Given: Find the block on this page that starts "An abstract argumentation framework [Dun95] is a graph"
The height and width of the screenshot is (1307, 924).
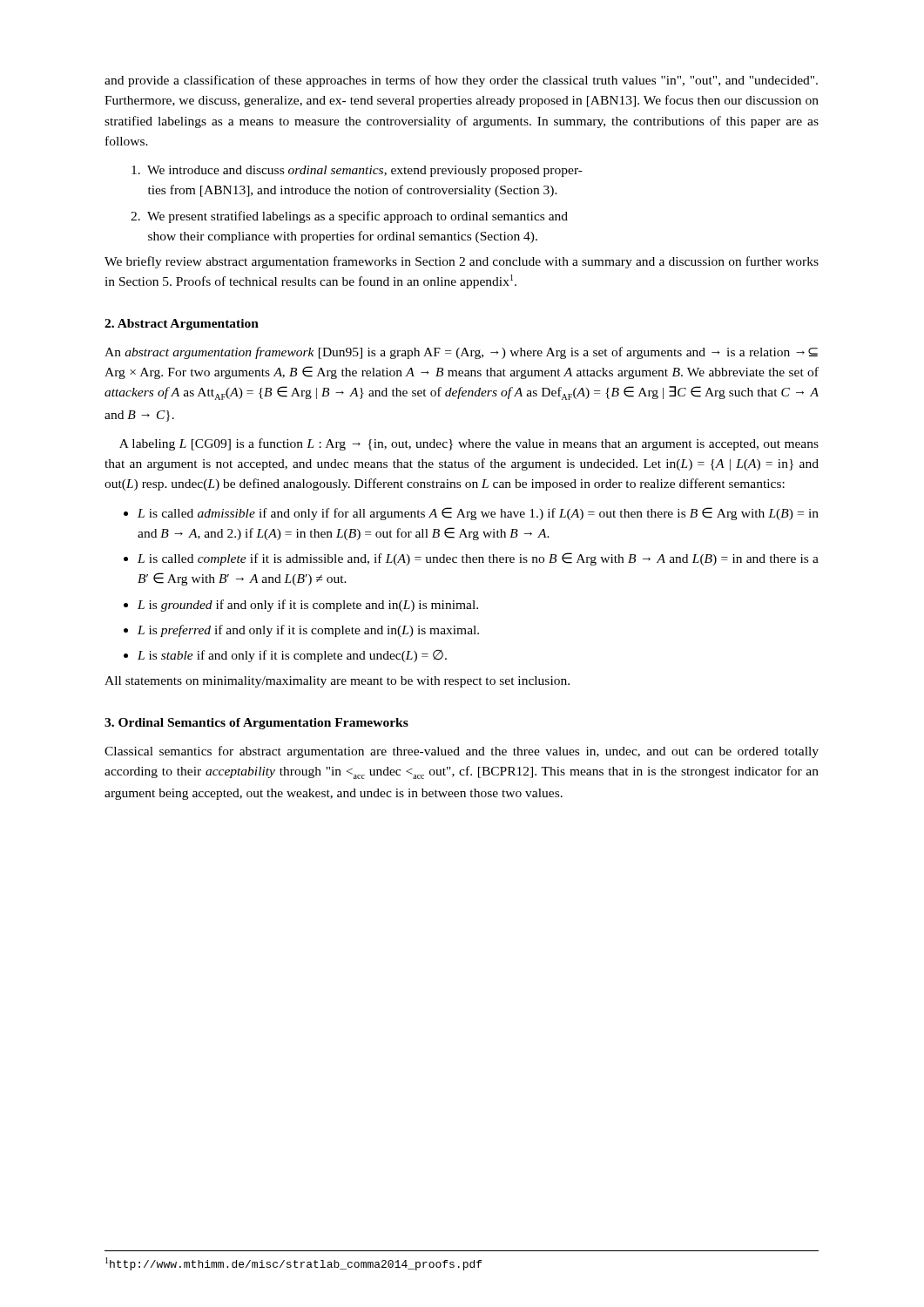Looking at the screenshot, I should 462,383.
